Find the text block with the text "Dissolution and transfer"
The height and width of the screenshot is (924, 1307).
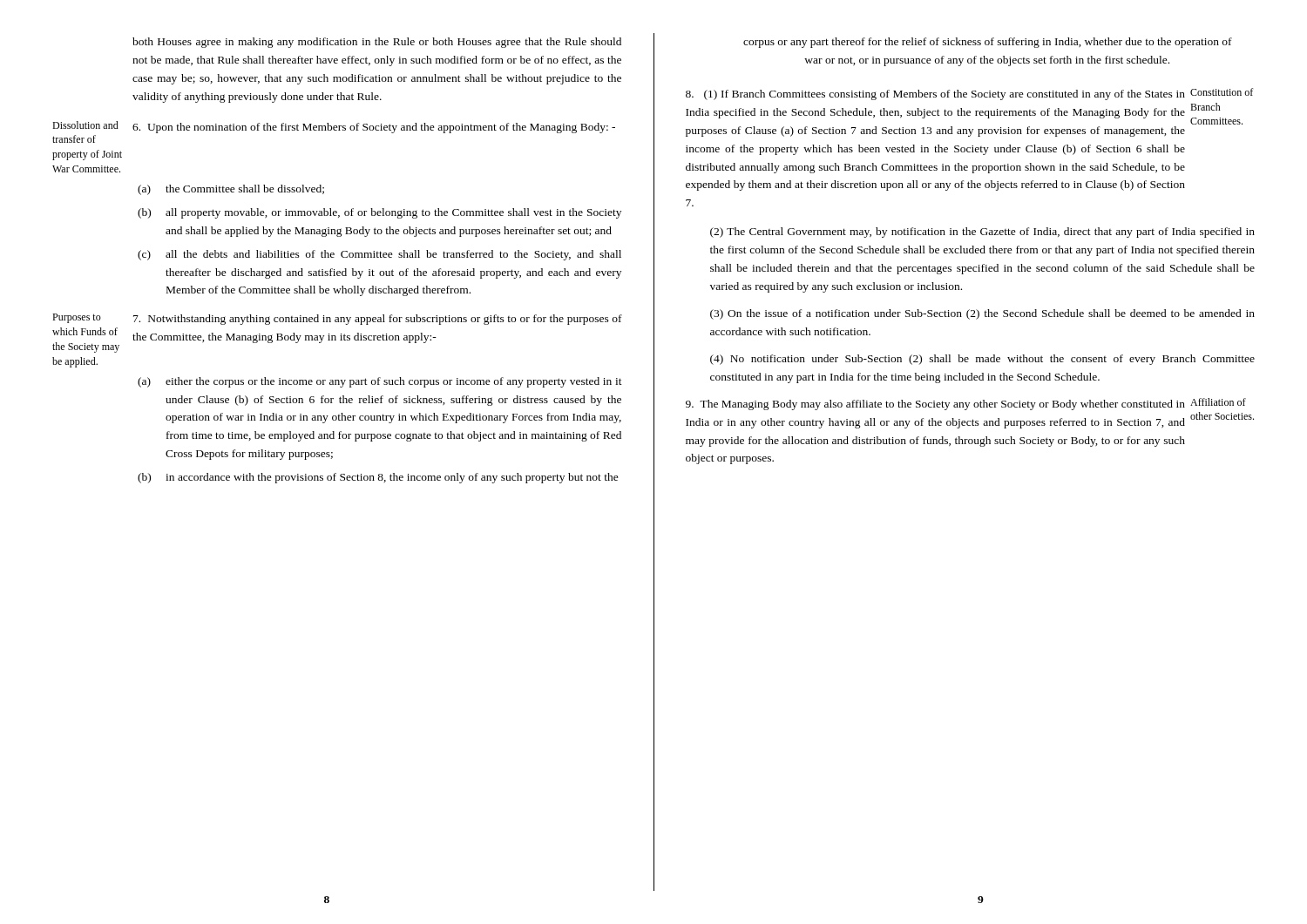(x=334, y=127)
